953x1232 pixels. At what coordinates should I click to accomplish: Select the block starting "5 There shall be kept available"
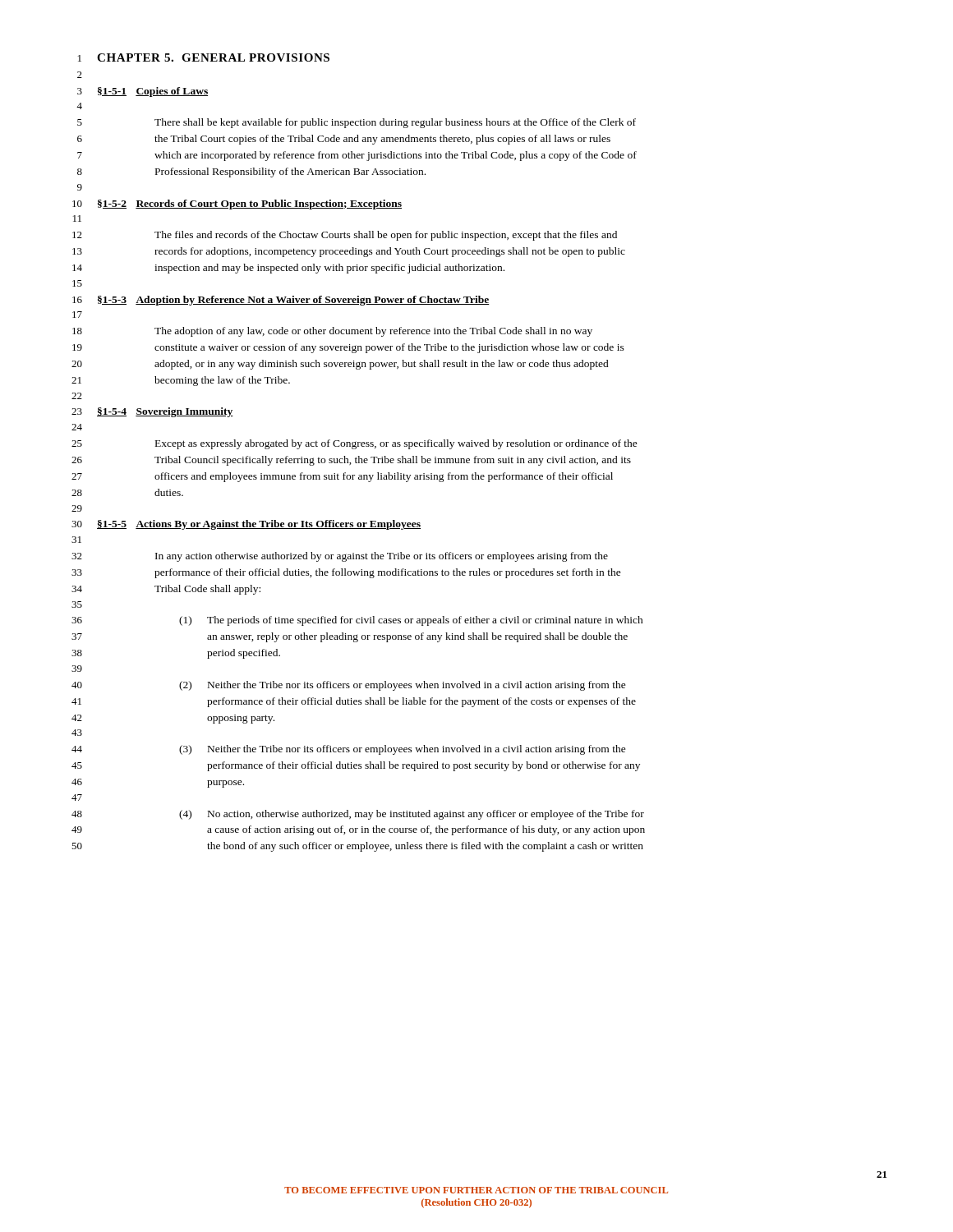pos(476,147)
